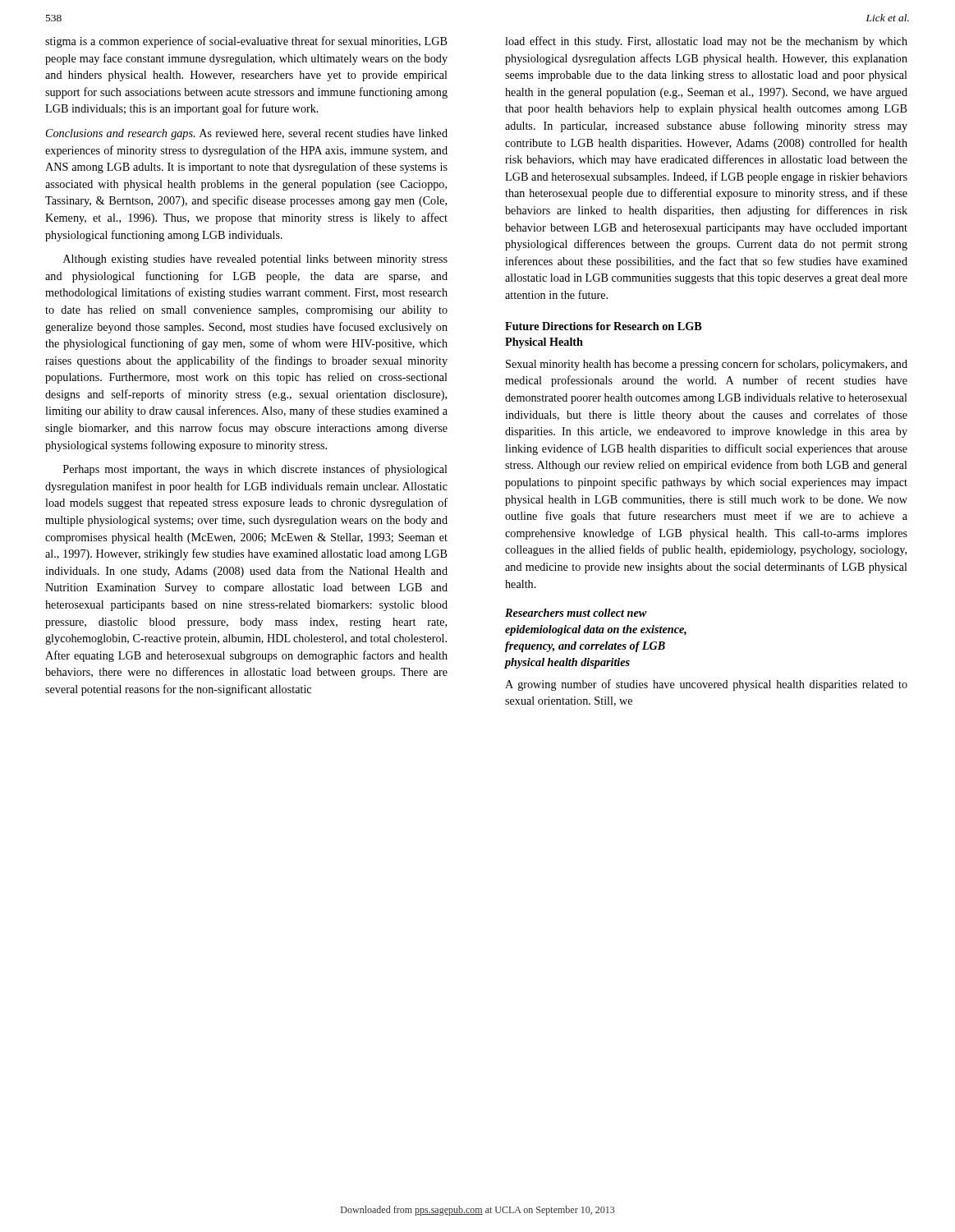The width and height of the screenshot is (955, 1232).
Task: Click on the region starting "Conclusions and research gaps. As"
Action: (x=246, y=184)
